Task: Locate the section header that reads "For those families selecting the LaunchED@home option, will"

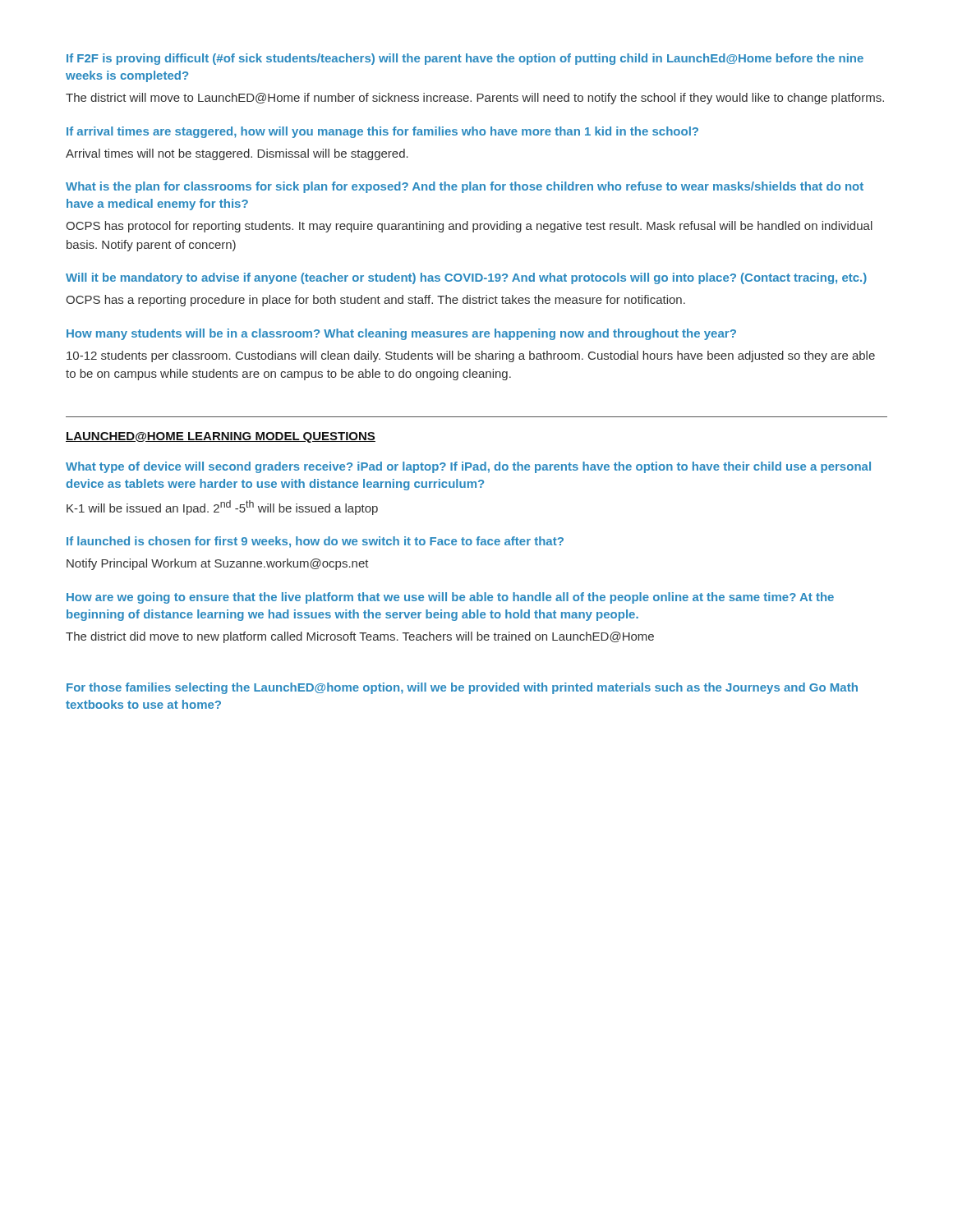Action: (x=462, y=696)
